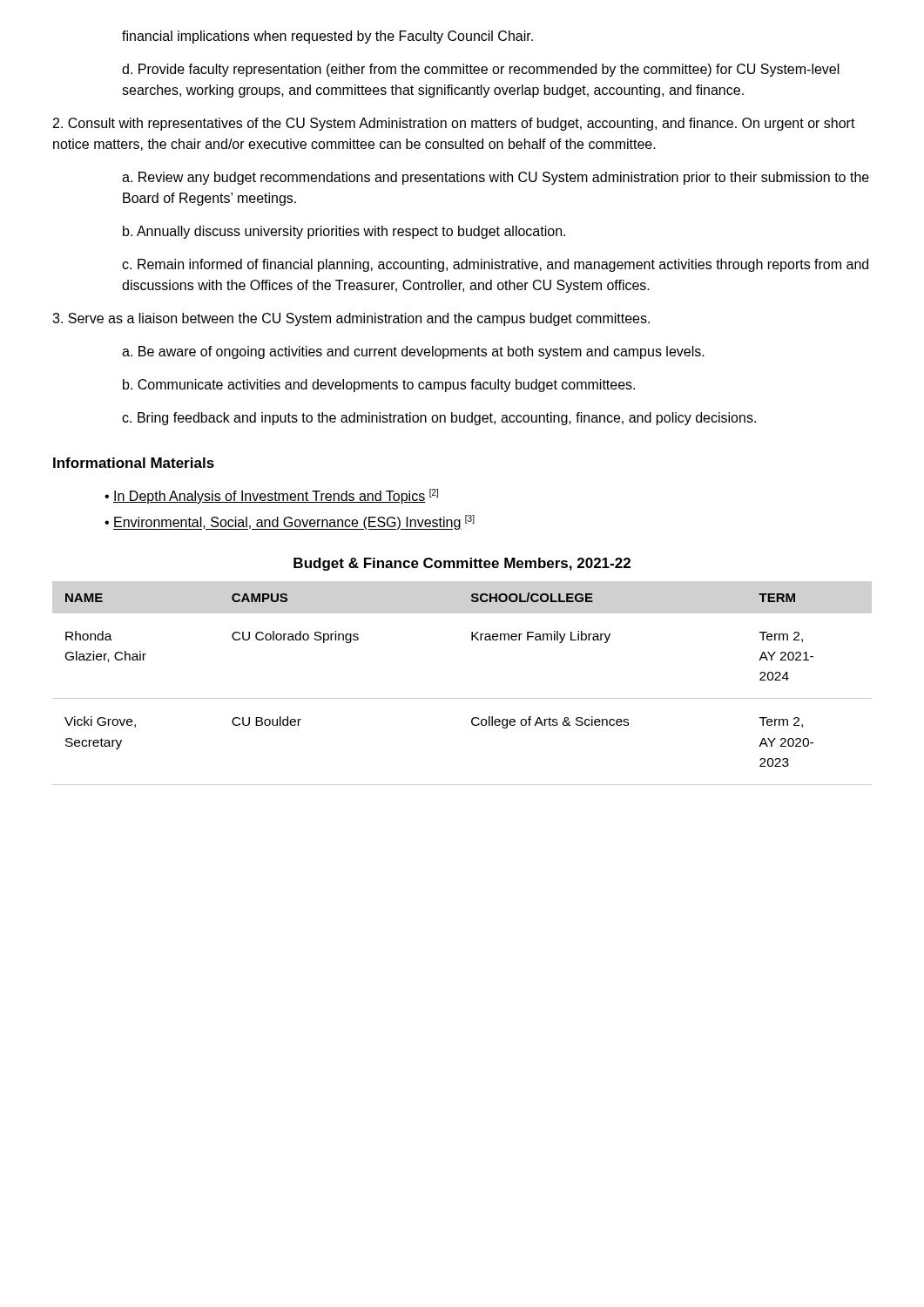The height and width of the screenshot is (1307, 924).
Task: Find "Budget & Finance Committee Members, 2021-22" on this page
Action: 462,563
